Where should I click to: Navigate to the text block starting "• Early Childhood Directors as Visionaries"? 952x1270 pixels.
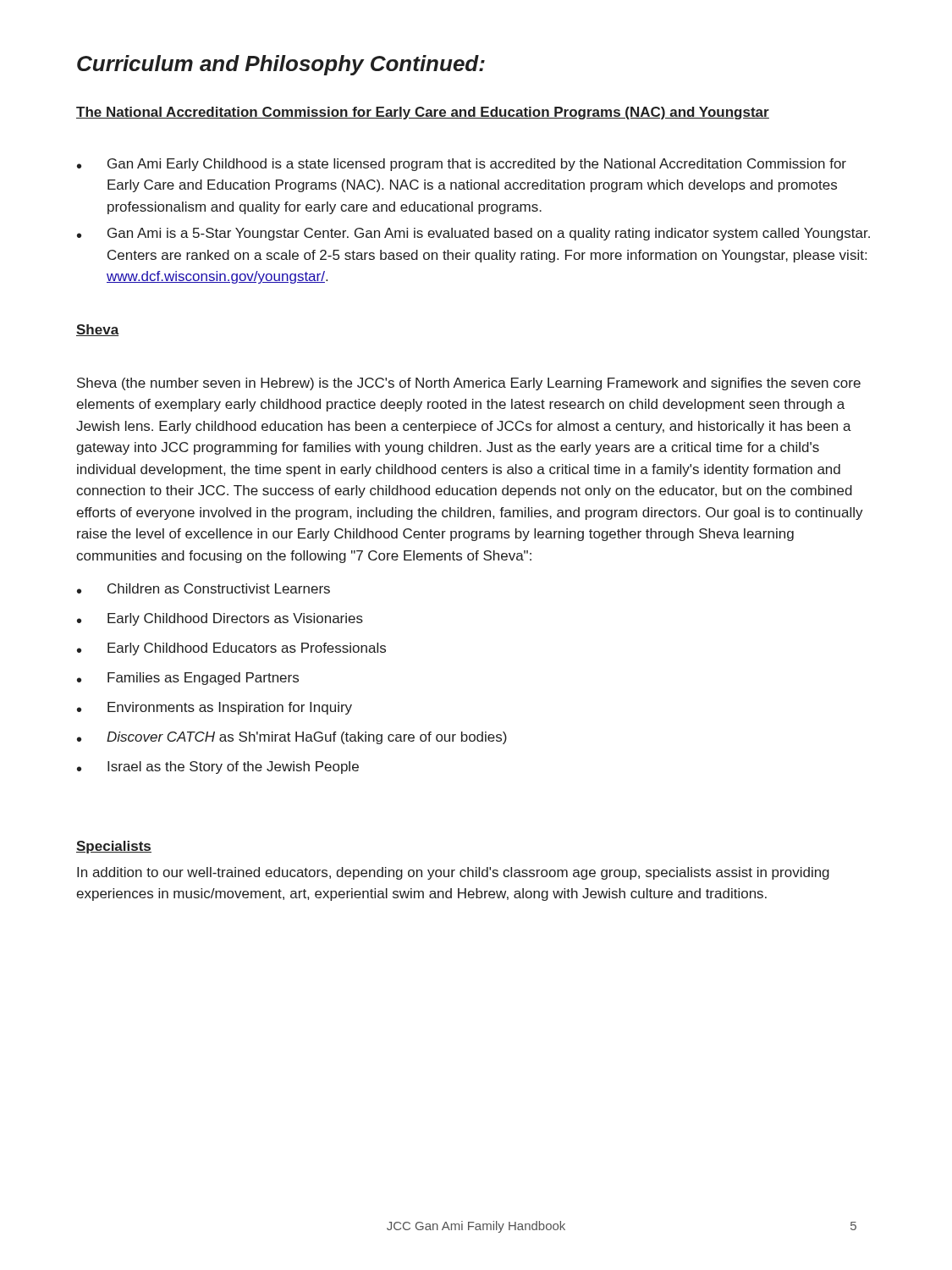220,619
